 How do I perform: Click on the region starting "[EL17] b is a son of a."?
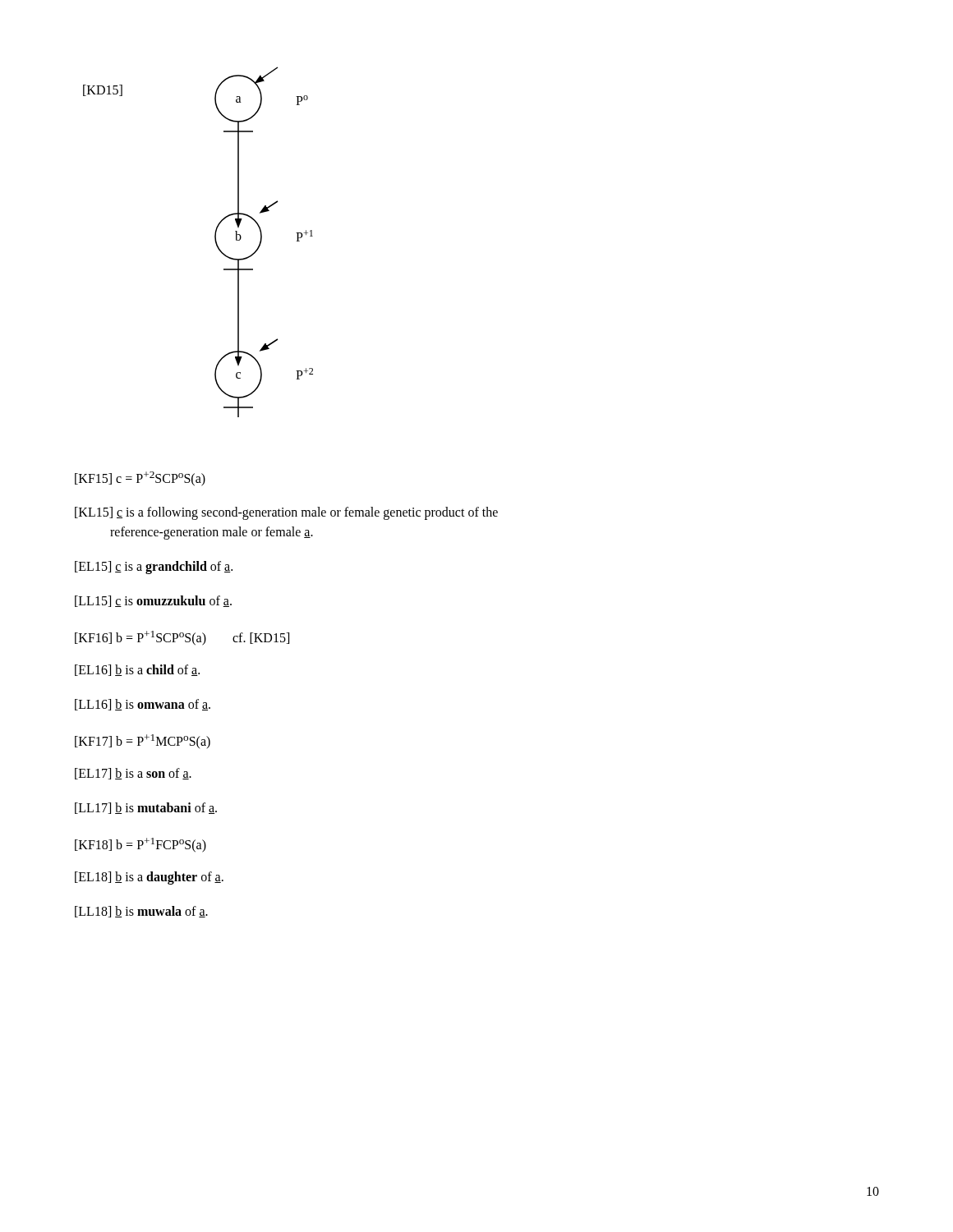(x=133, y=773)
